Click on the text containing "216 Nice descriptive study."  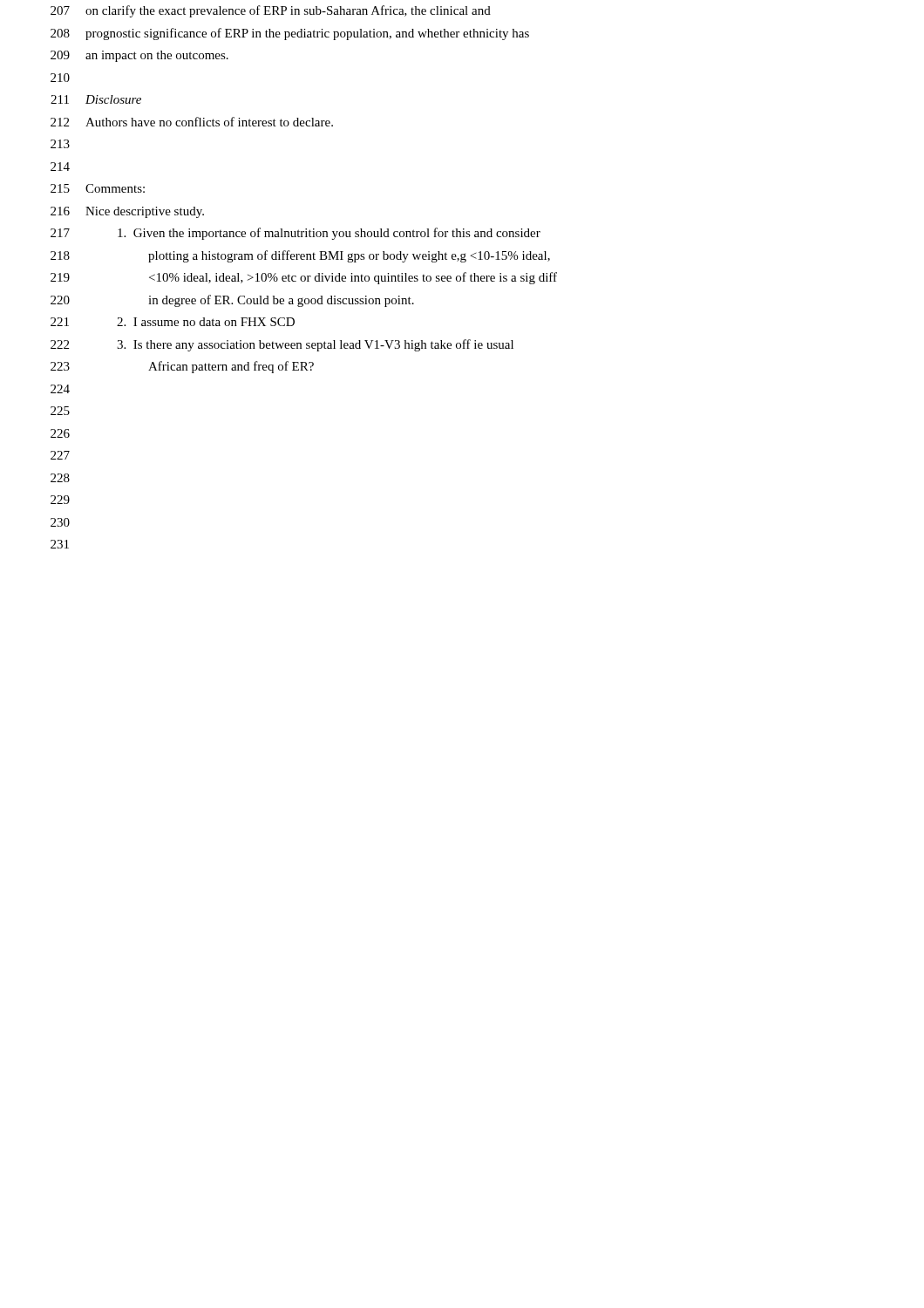click(x=127, y=212)
